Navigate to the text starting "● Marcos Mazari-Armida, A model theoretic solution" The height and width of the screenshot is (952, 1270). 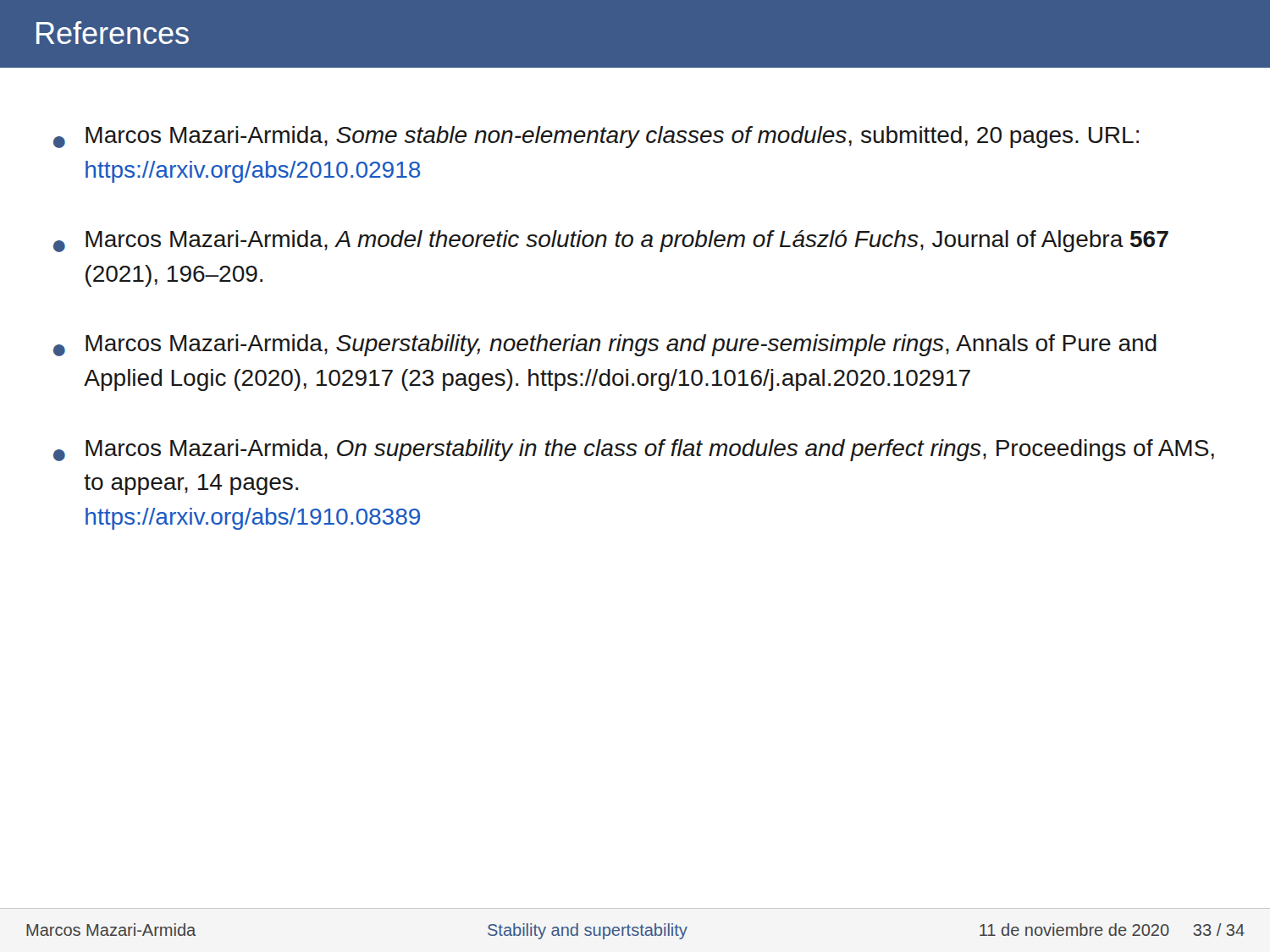tap(635, 257)
